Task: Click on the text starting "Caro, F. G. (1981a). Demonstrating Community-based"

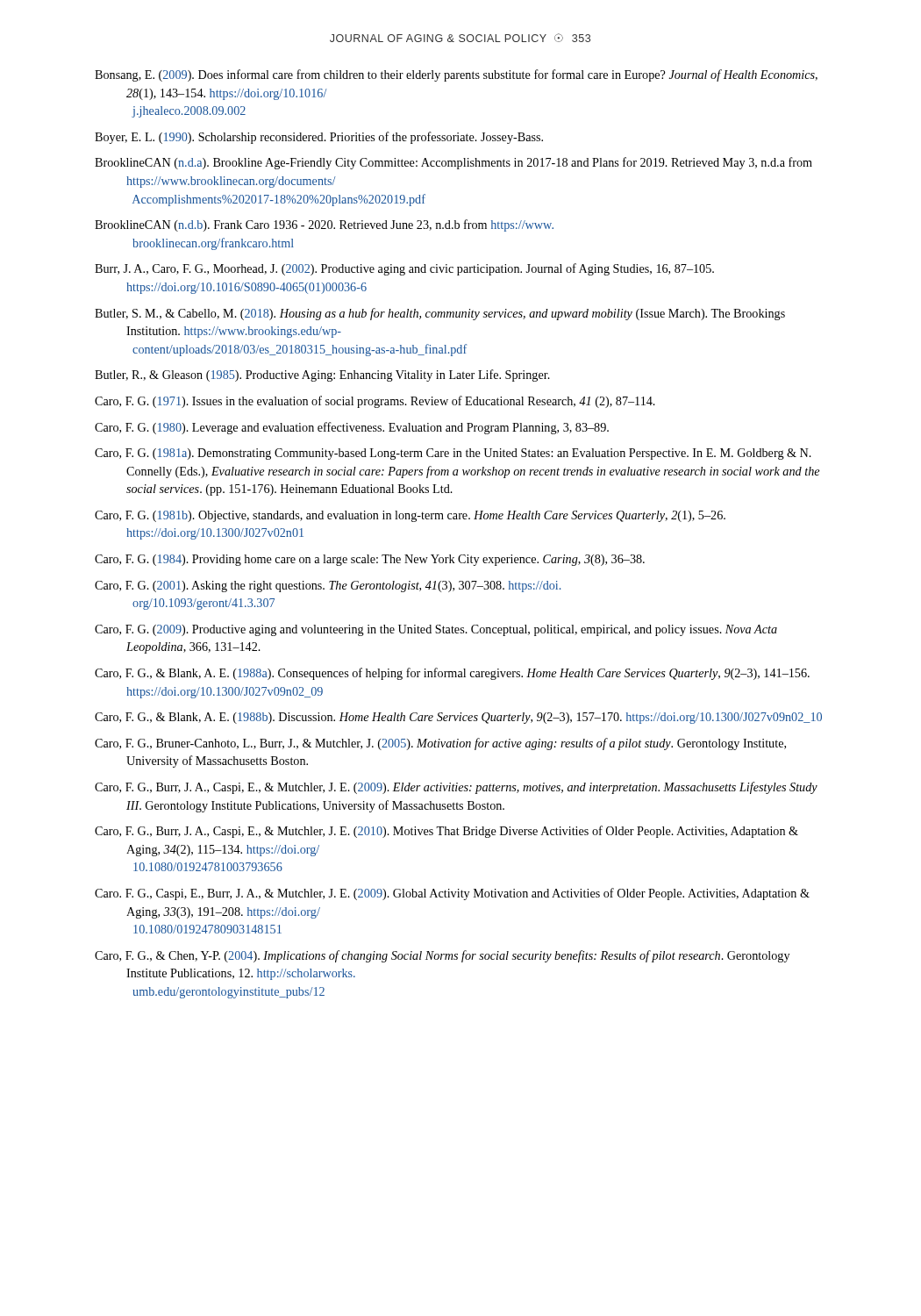Action: point(457,471)
